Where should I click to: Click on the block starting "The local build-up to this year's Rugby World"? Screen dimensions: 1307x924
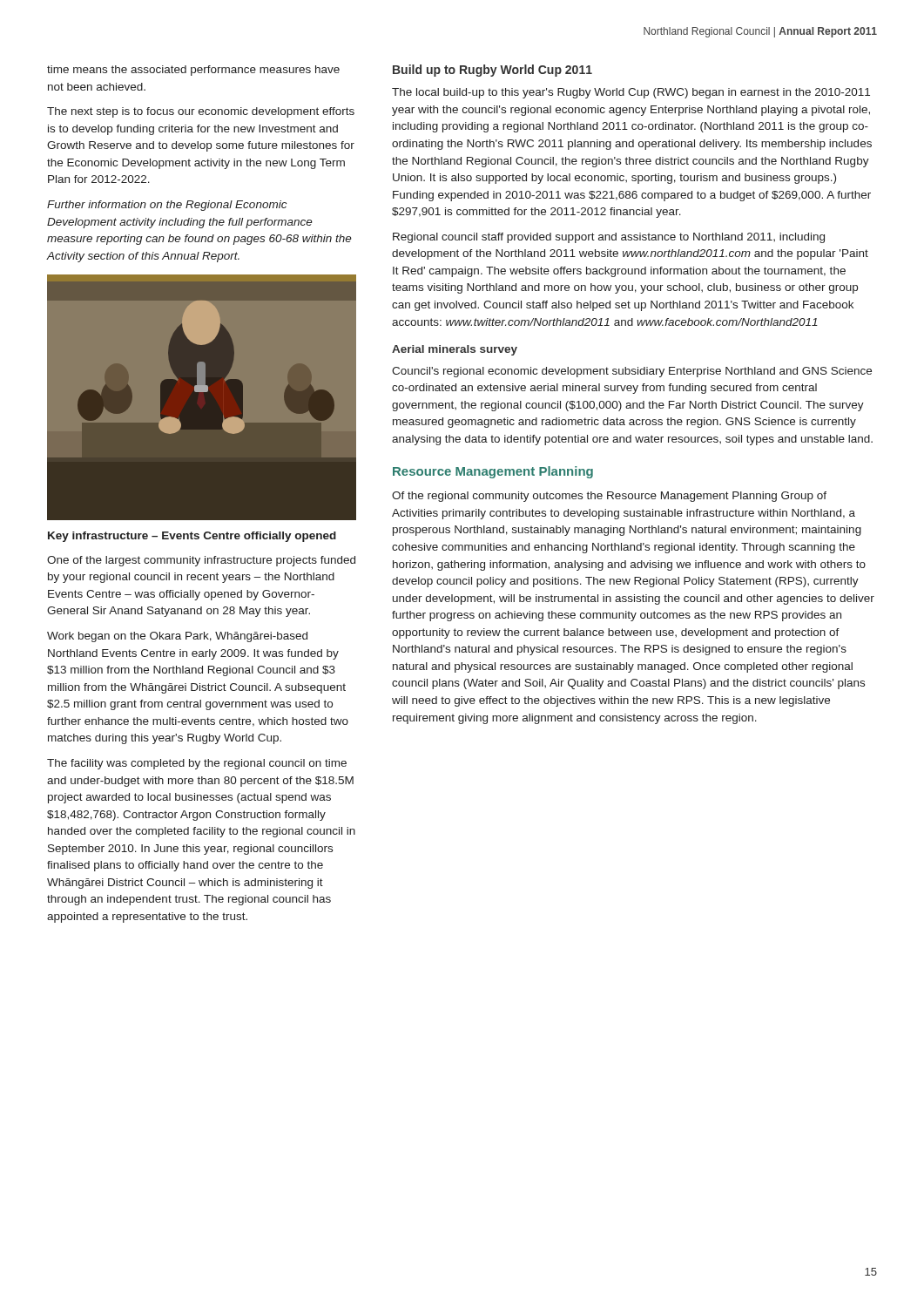(632, 152)
